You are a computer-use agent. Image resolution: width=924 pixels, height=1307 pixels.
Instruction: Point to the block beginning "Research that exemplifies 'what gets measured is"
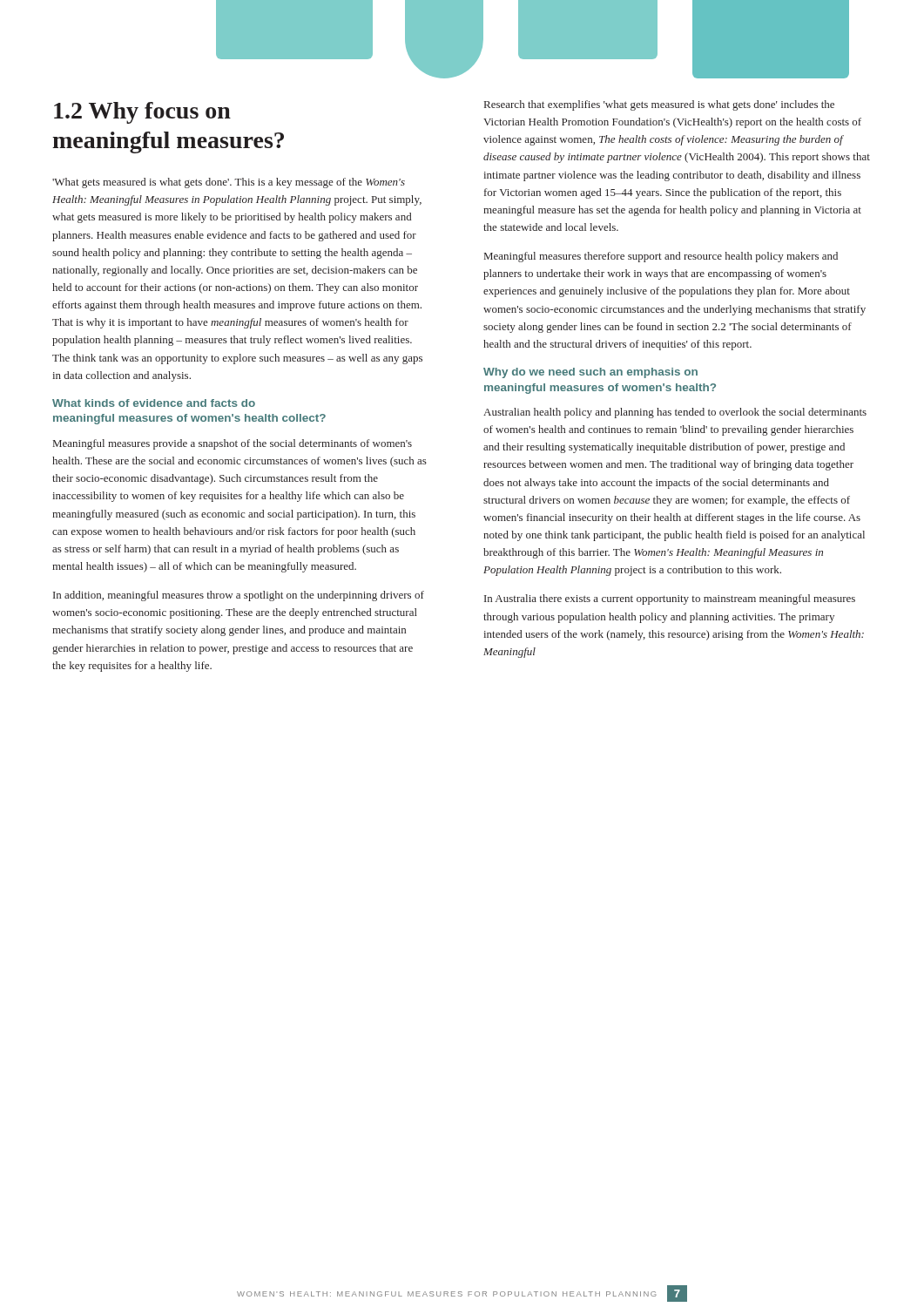pyautogui.click(x=677, y=224)
